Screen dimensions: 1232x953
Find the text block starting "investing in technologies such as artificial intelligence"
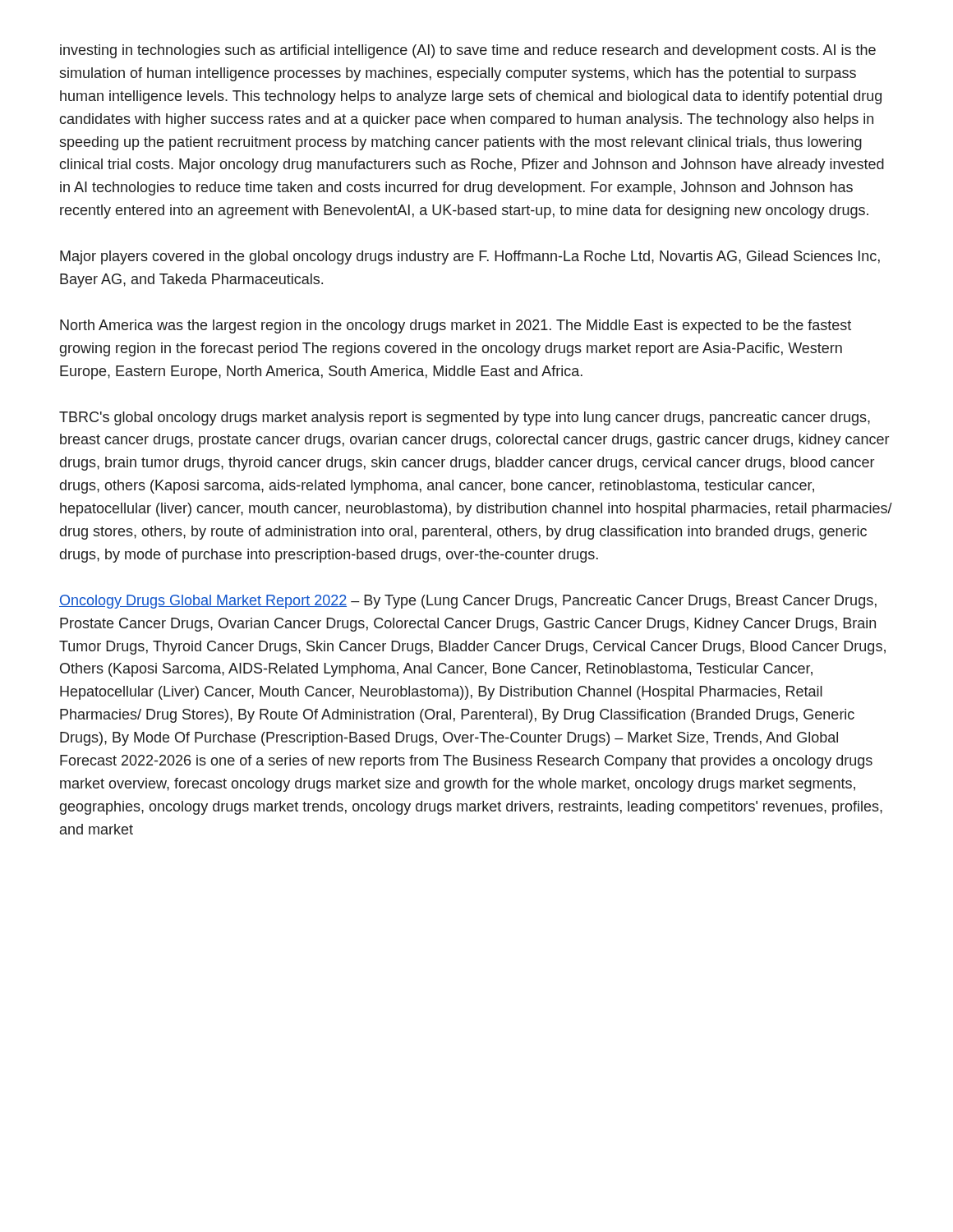pos(472,130)
